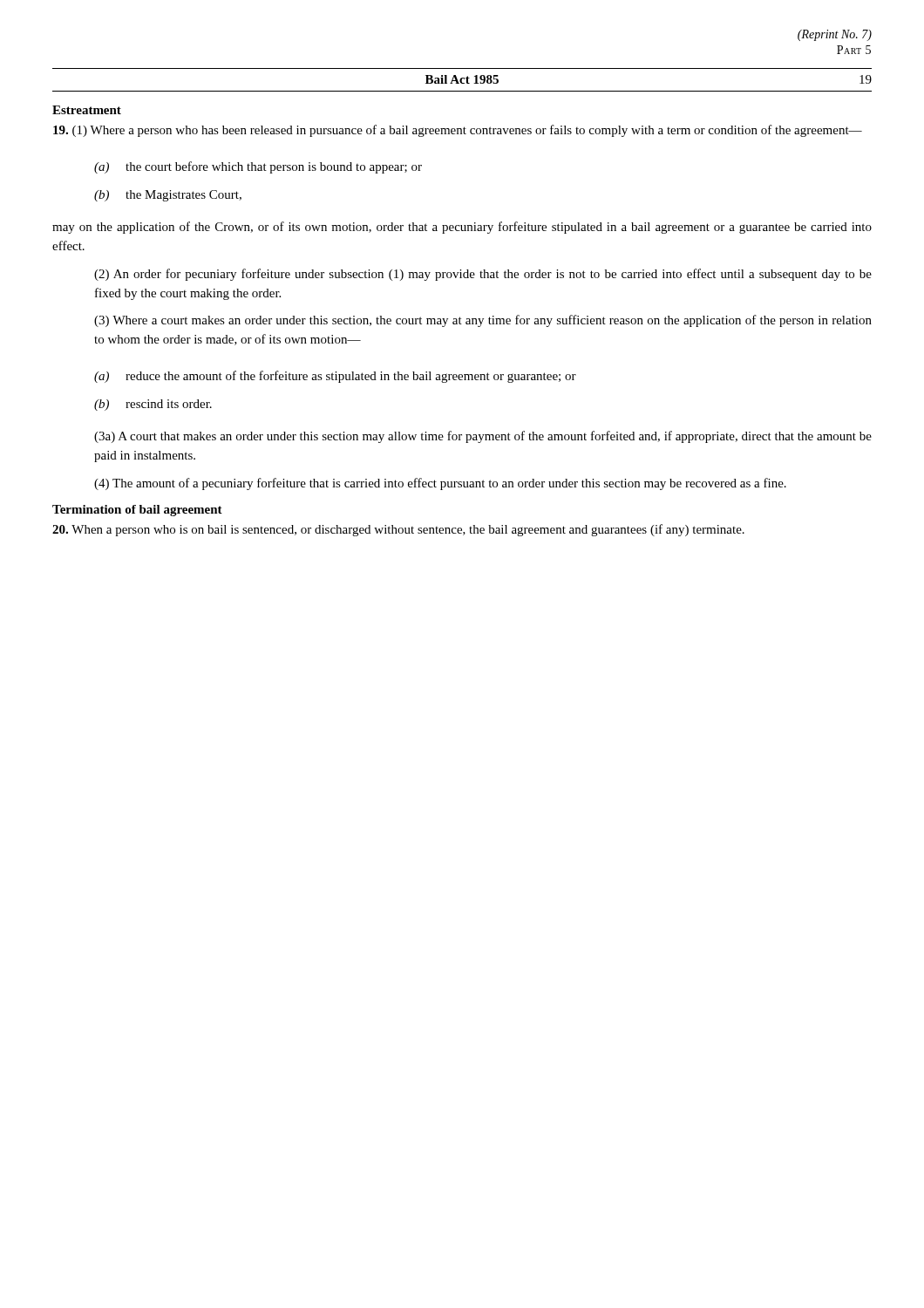
Task: Locate the section header that says "Termination of bail agreement"
Action: click(x=137, y=509)
